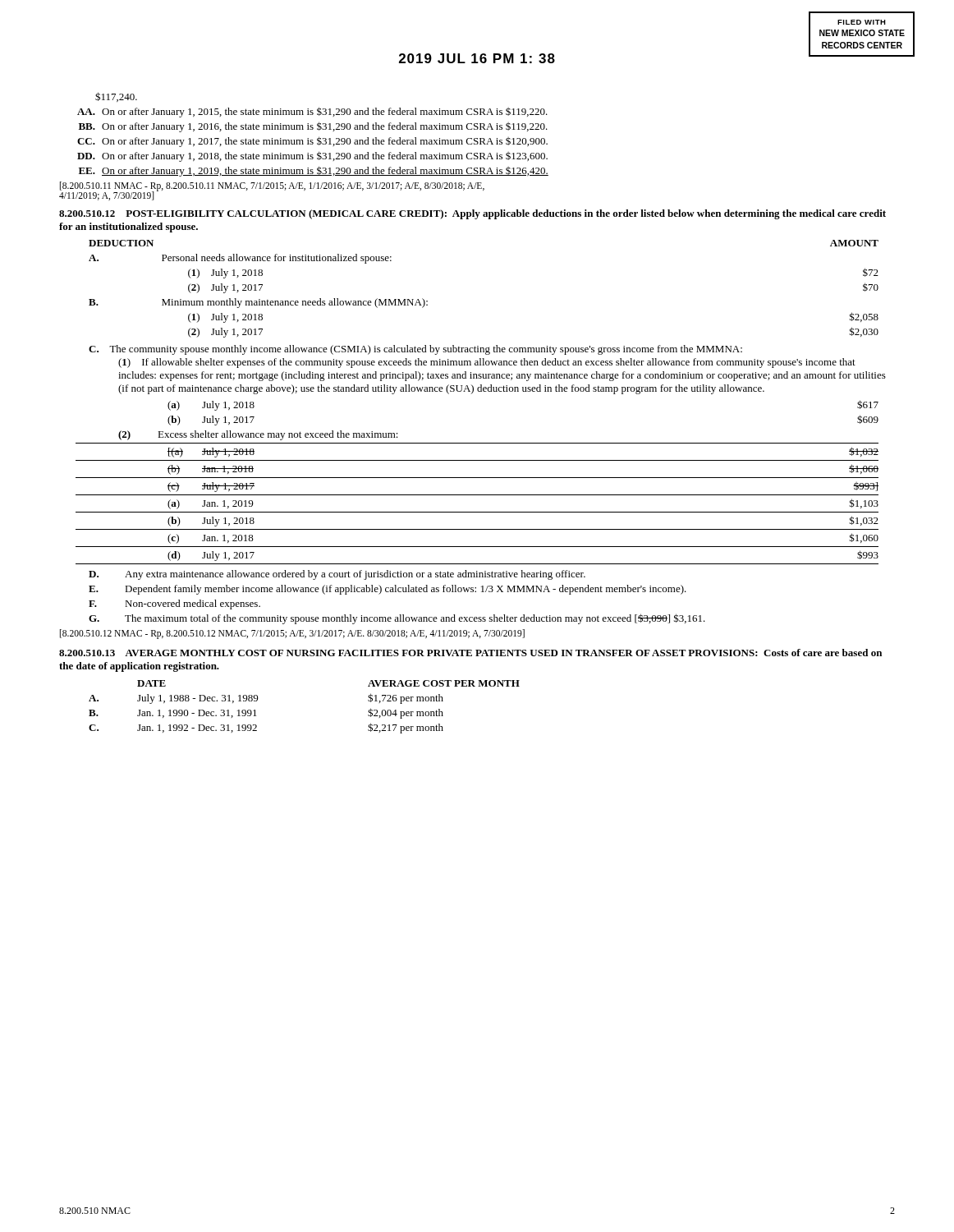Viewport: 954px width, 1232px height.
Task: Navigate to the passage starting "8.200.510.13 AVERAGE MONTHLY COST"
Action: pyautogui.click(x=471, y=659)
